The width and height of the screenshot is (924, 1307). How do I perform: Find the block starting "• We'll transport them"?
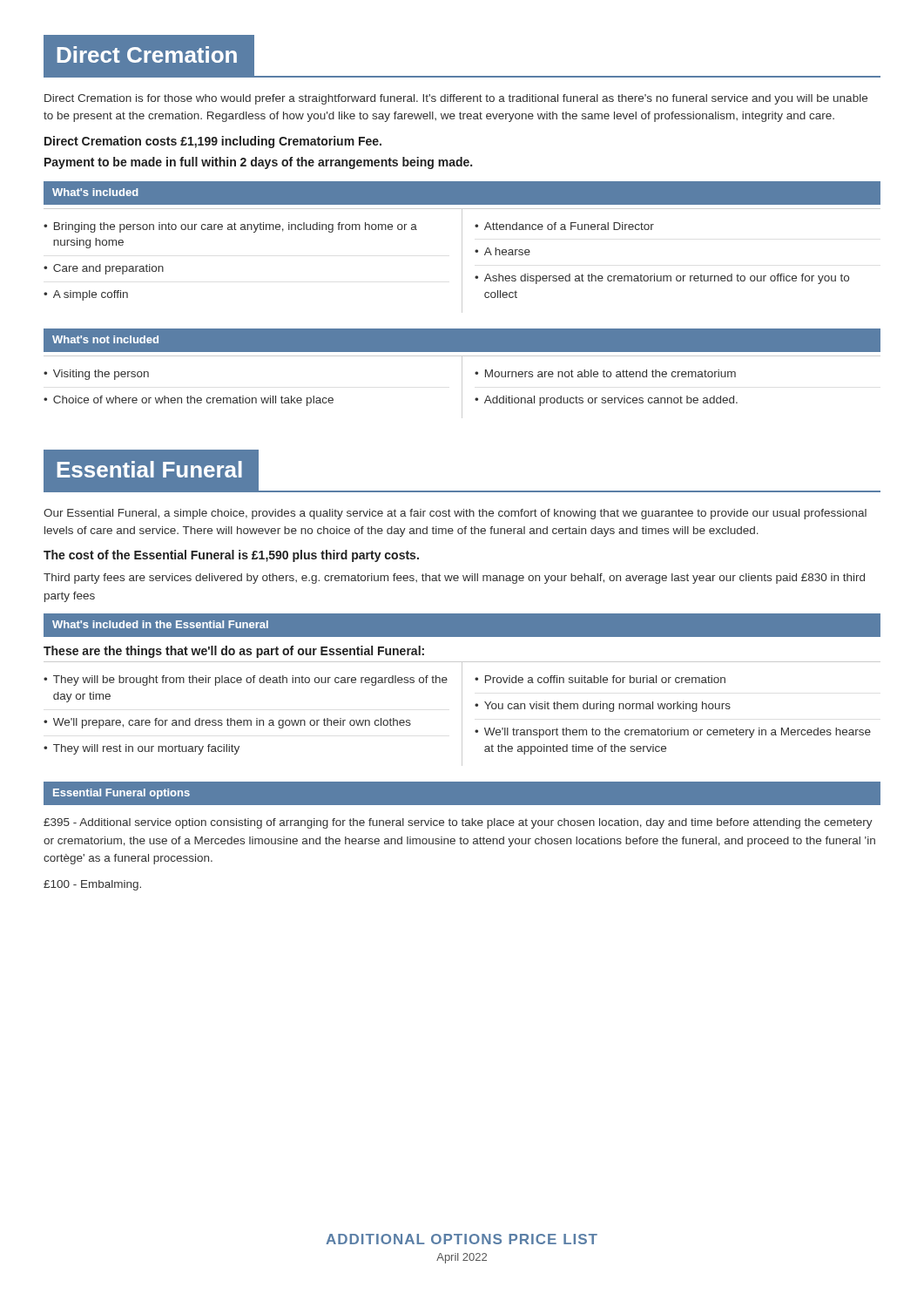(678, 740)
